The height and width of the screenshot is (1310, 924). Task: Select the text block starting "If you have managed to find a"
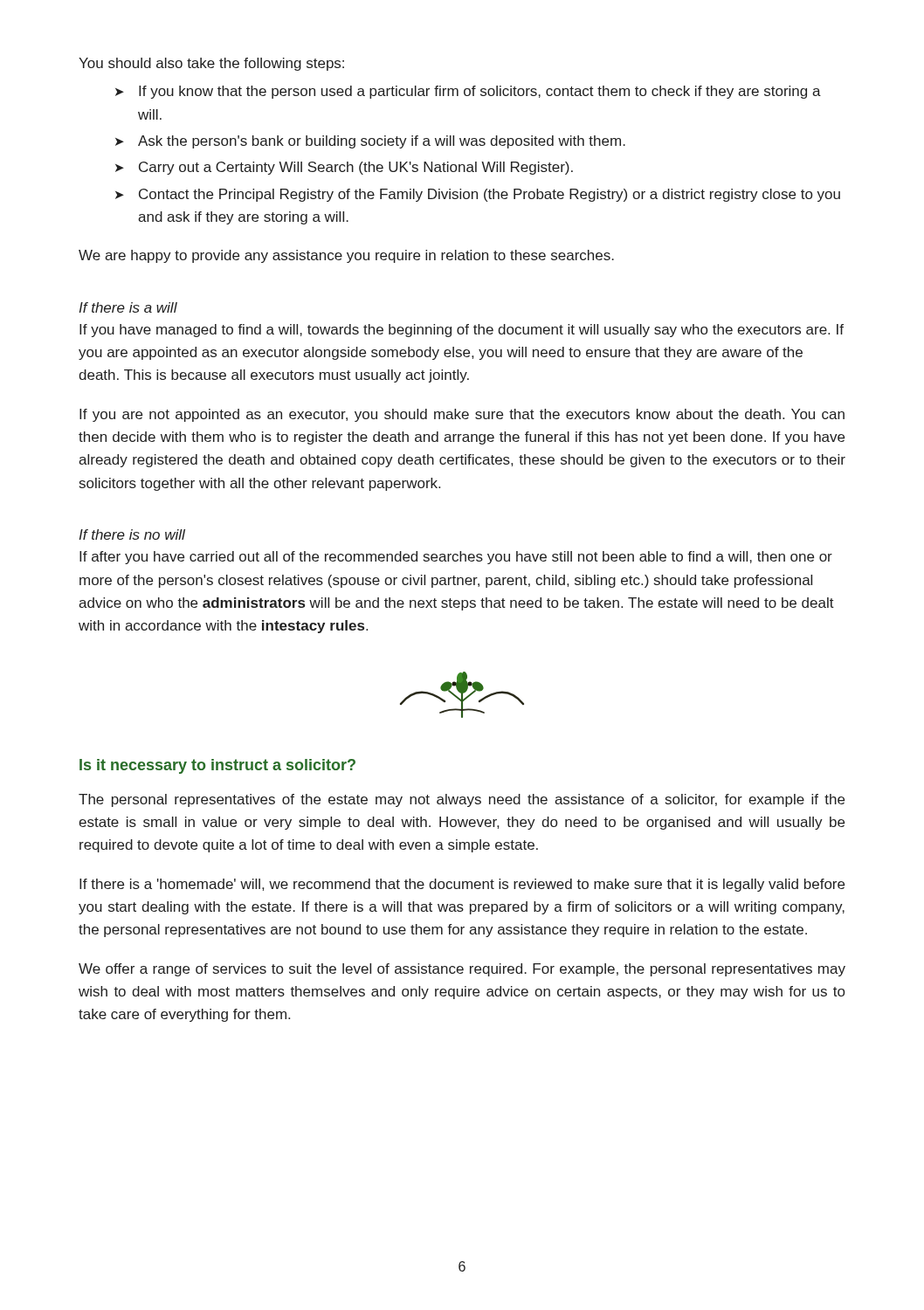tap(462, 353)
